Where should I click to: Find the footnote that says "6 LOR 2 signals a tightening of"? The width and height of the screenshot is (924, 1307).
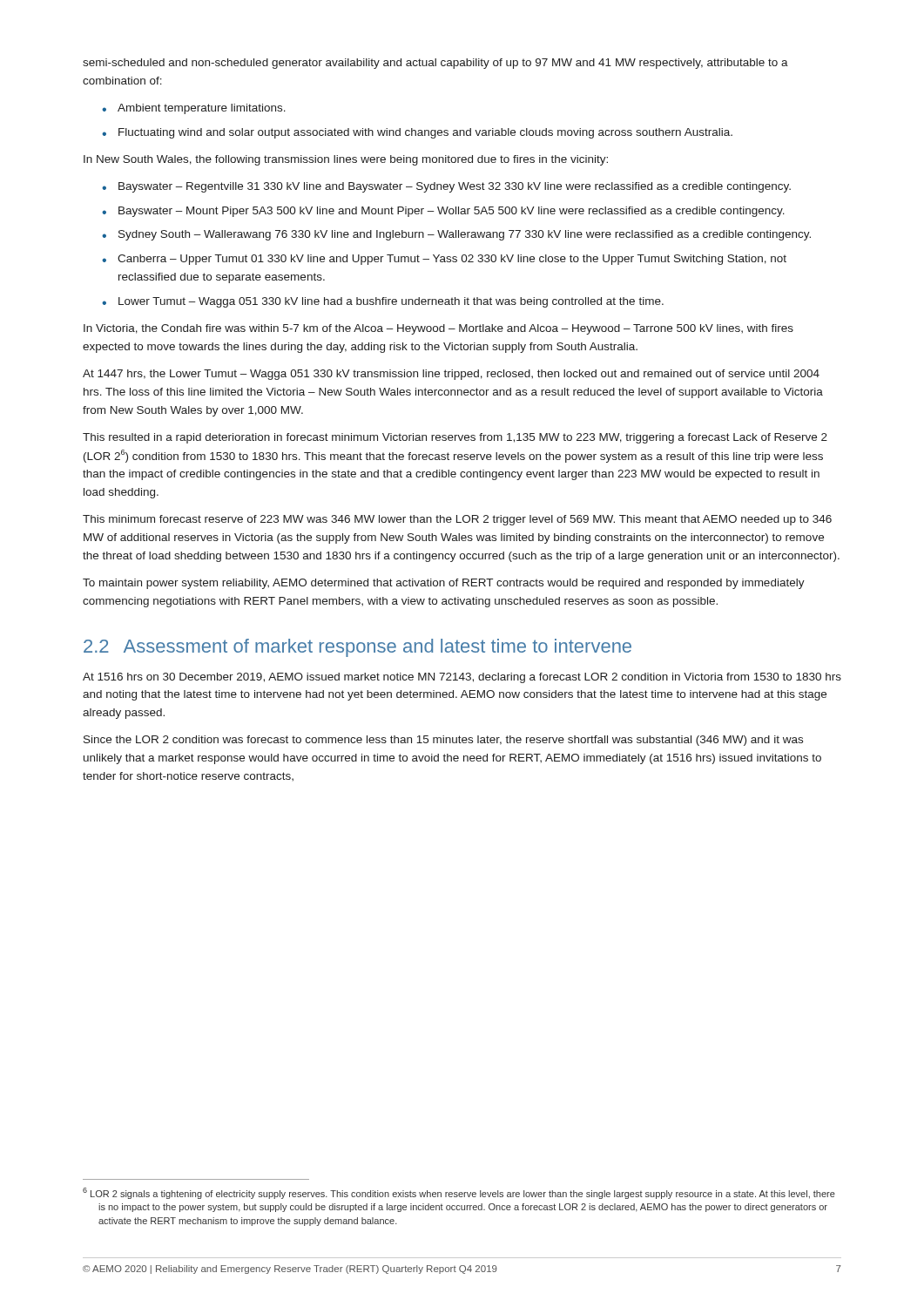click(459, 1206)
